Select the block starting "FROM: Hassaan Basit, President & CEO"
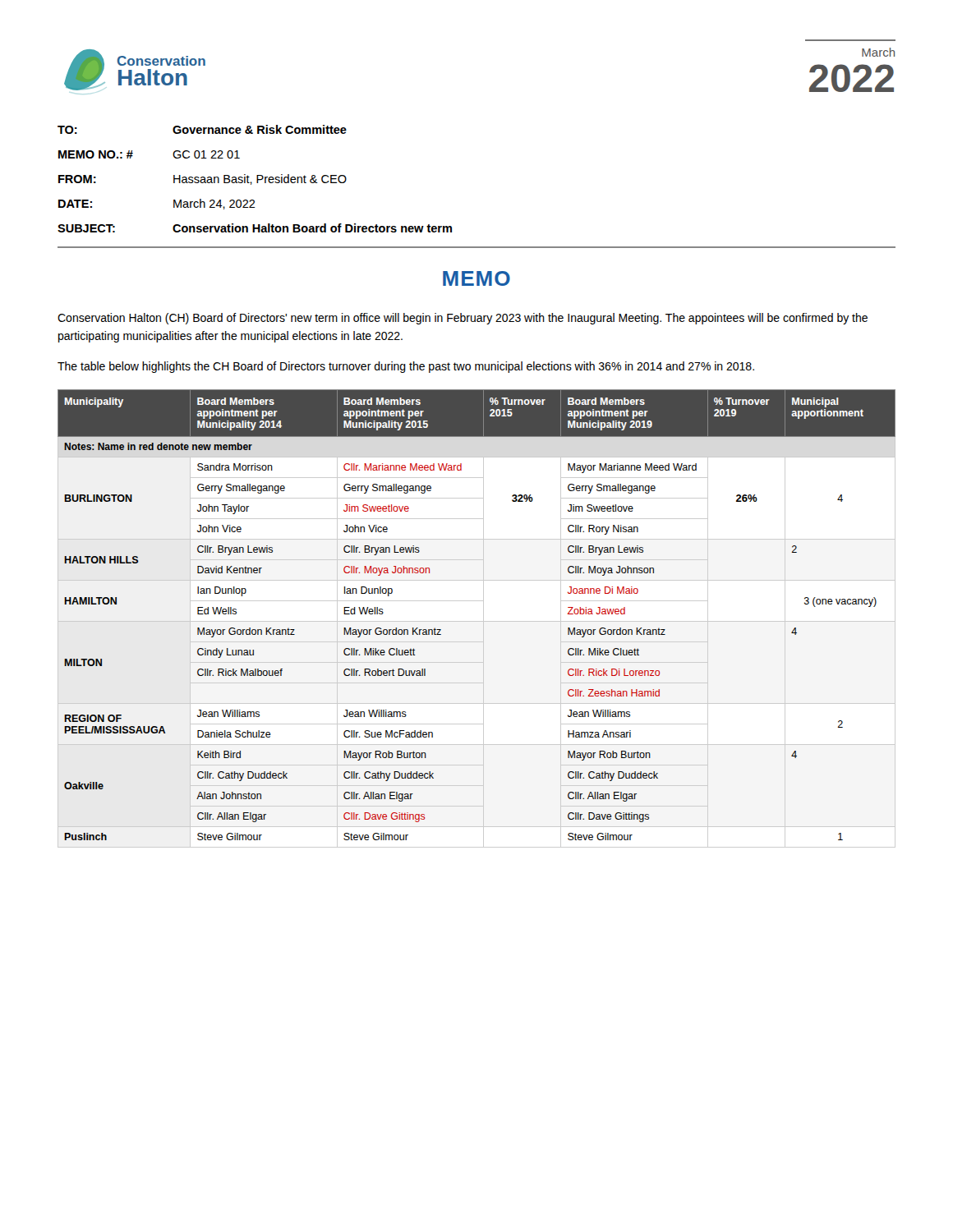This screenshot has width=953, height=1232. 203,179
